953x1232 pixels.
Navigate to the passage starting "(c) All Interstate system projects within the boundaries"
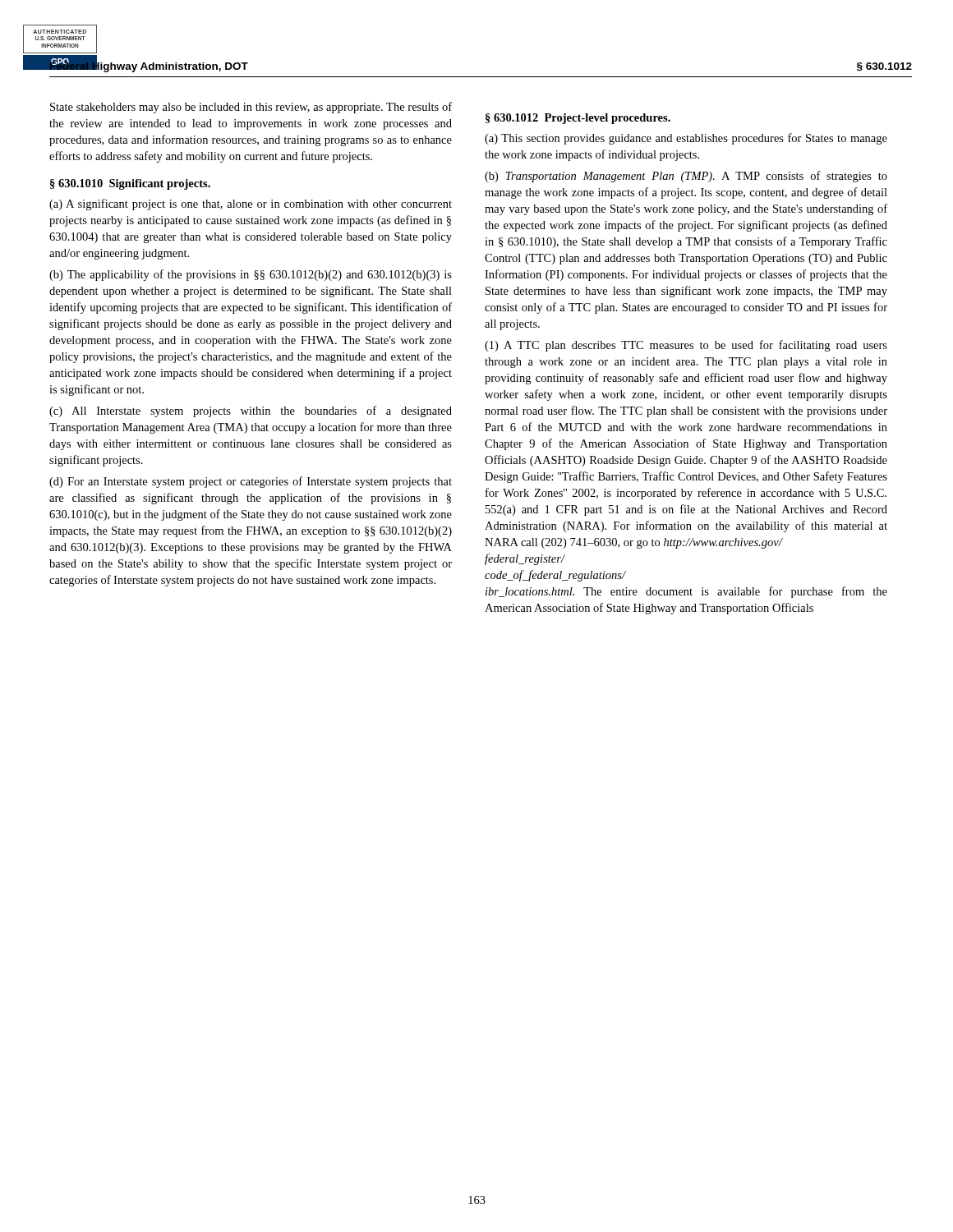(251, 435)
